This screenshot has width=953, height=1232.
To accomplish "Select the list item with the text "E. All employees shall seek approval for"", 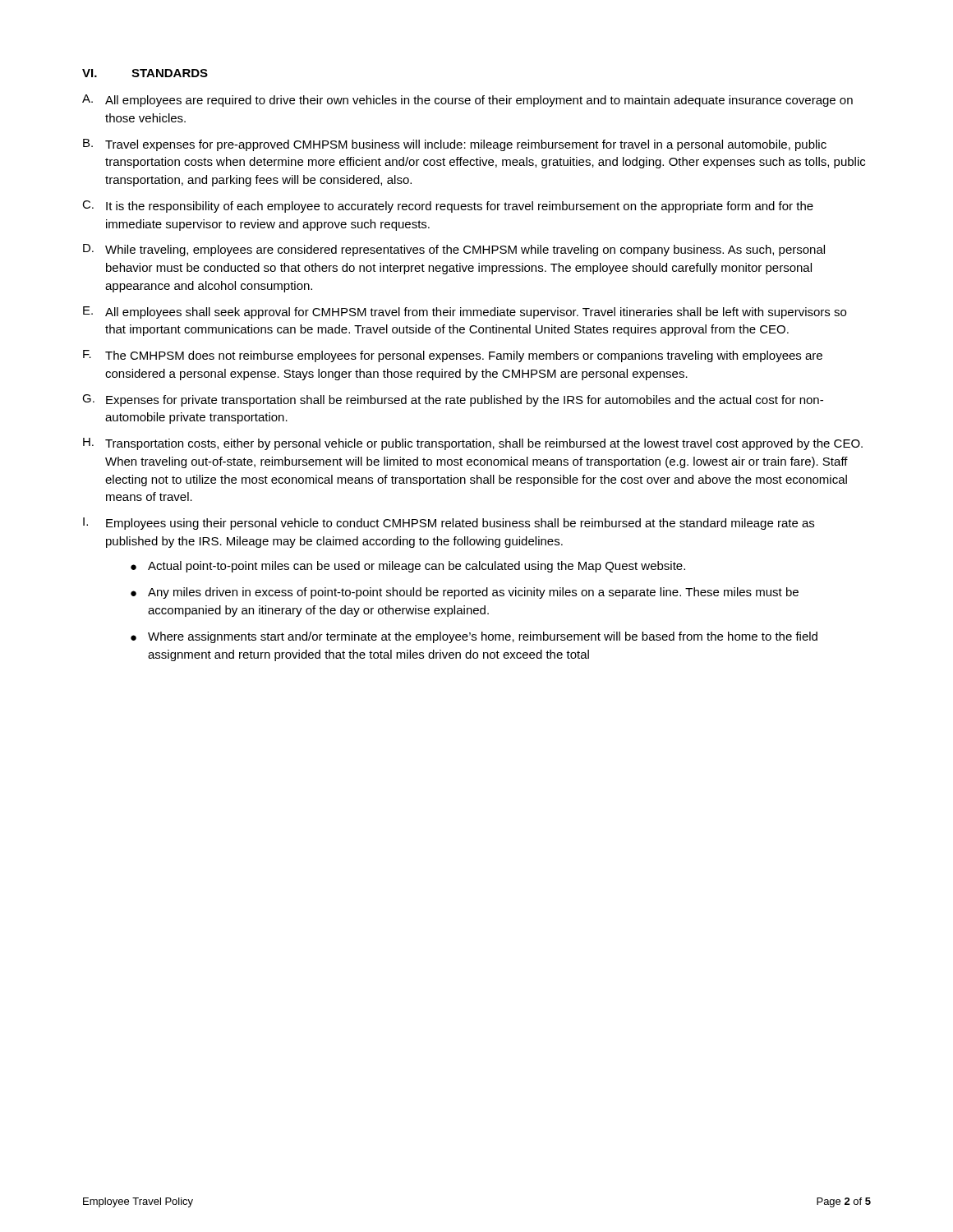I will coord(476,321).
